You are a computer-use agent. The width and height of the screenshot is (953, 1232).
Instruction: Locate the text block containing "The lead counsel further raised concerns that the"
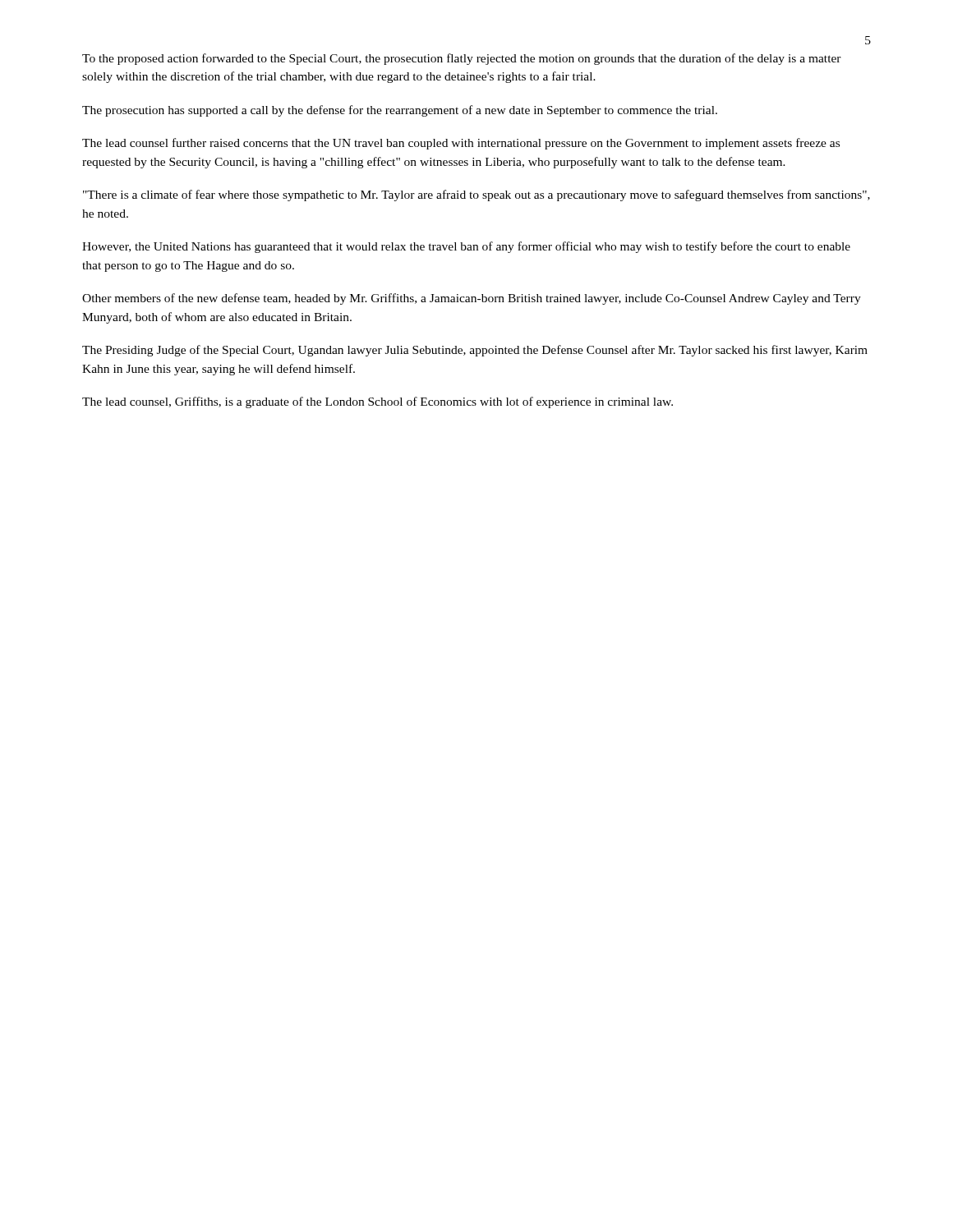click(x=461, y=152)
